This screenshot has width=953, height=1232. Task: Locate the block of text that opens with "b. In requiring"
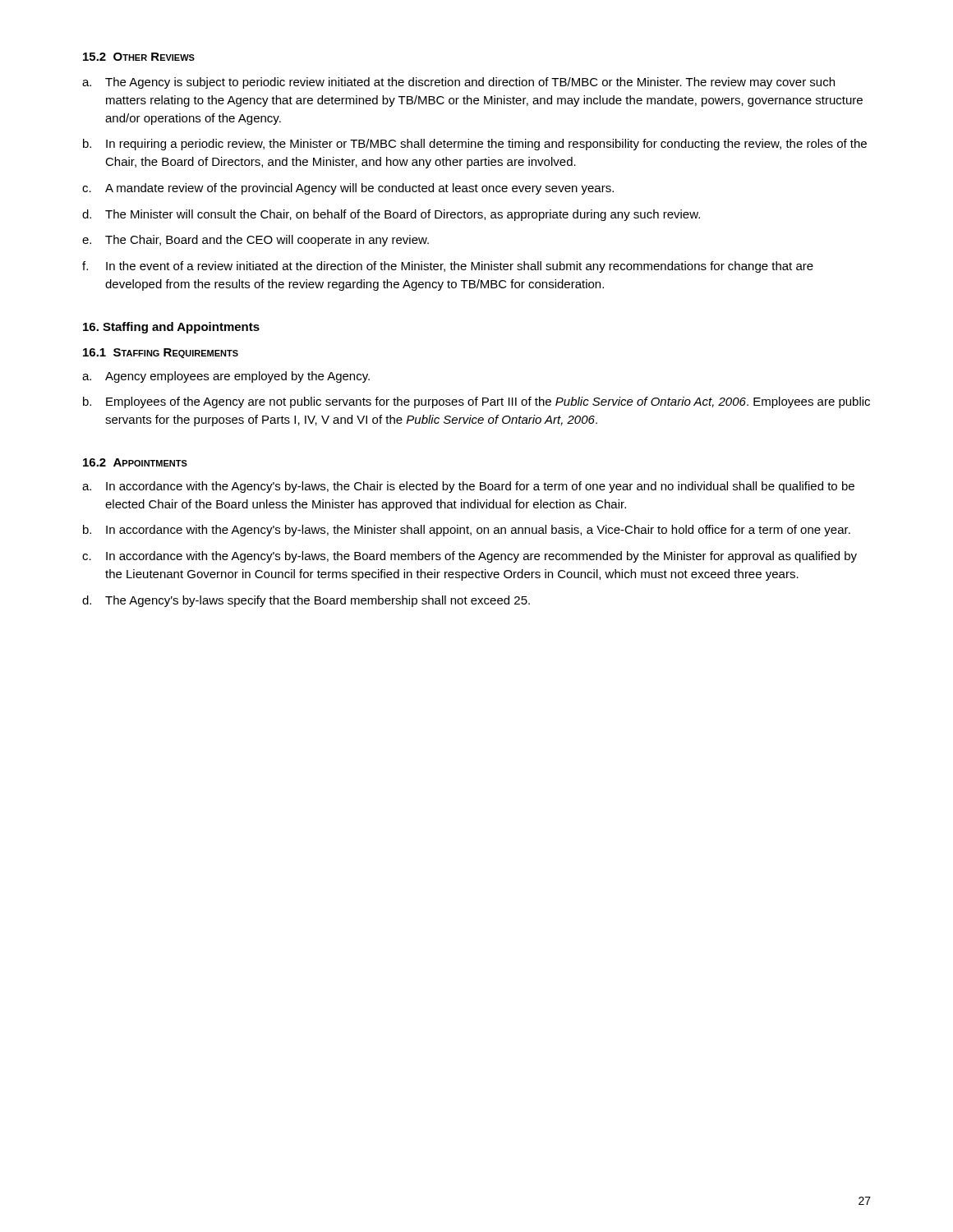coord(476,153)
